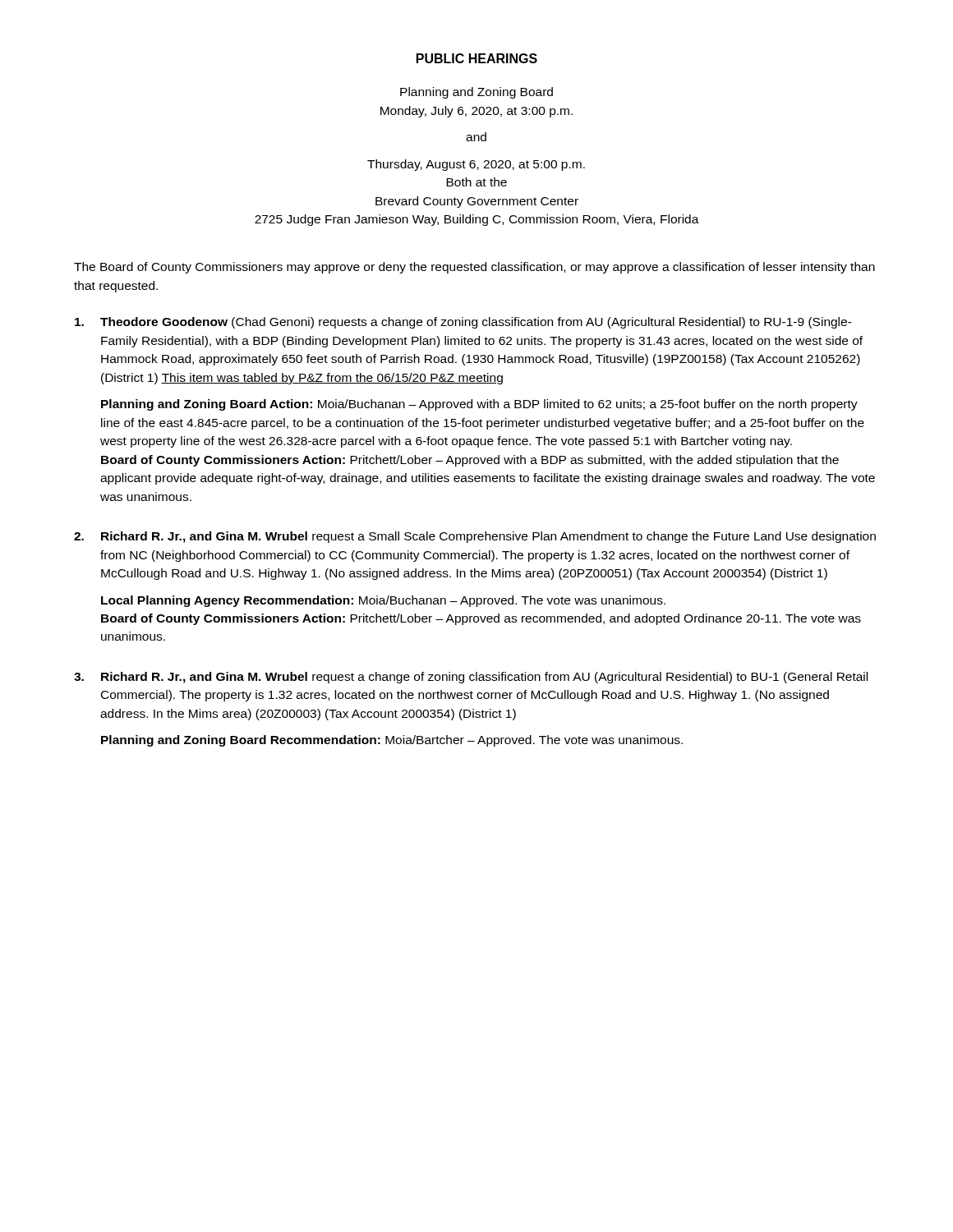This screenshot has width=953, height=1232.
Task: Point to the region starting "PUBLIC HEARINGS"
Action: point(476,59)
